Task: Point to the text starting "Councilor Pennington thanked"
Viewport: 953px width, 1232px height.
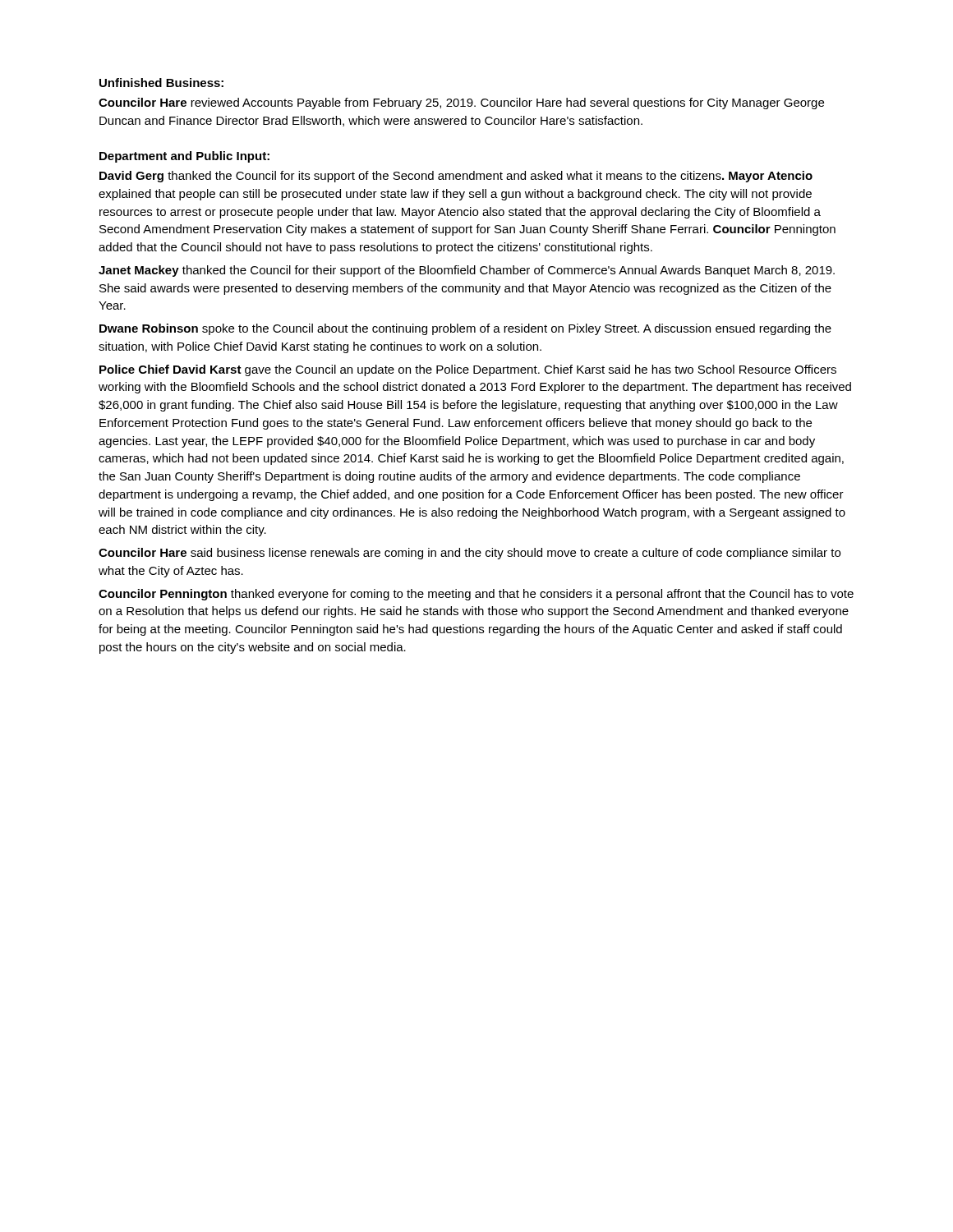Action: point(476,620)
